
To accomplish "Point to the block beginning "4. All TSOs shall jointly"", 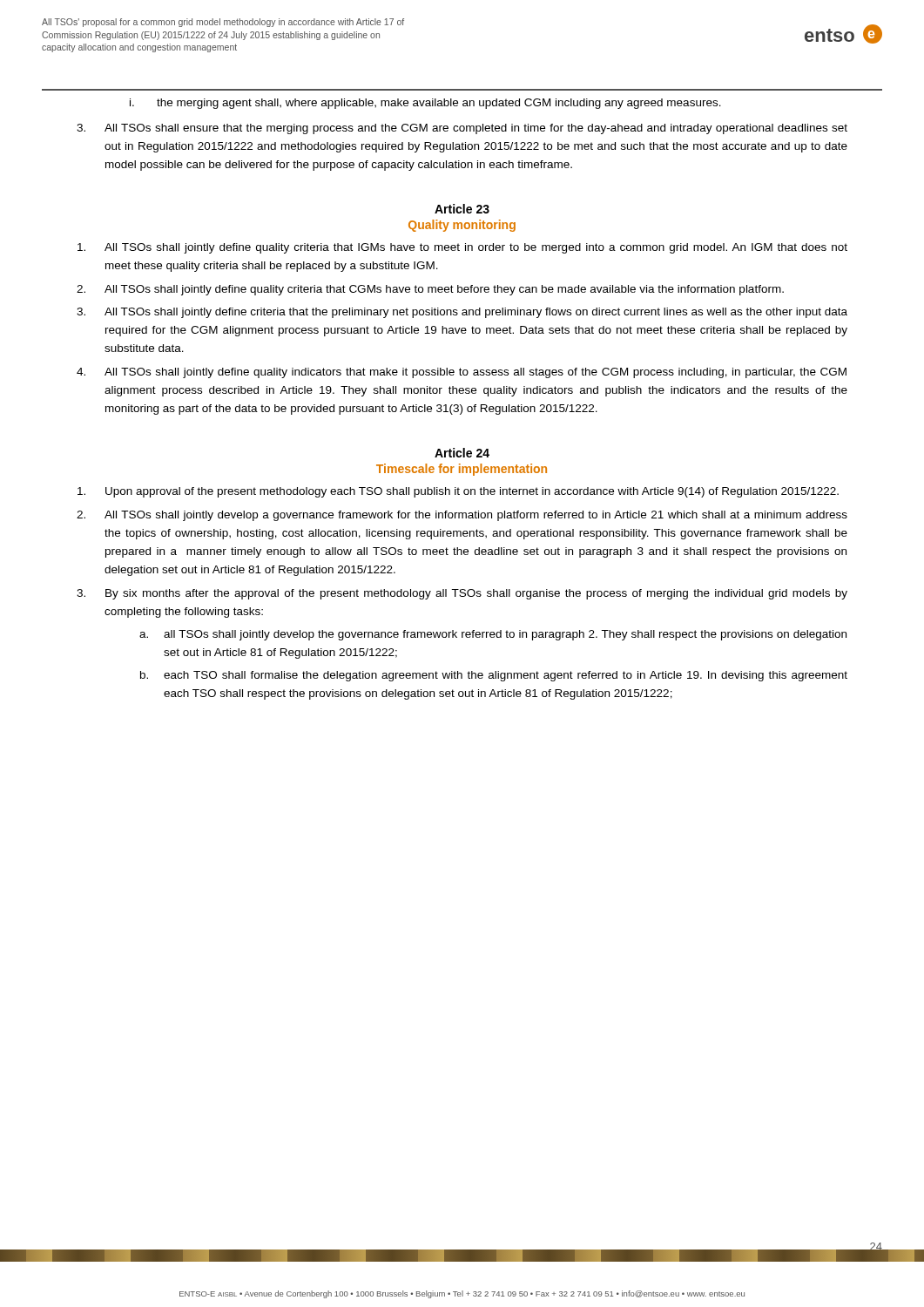I will pos(462,391).
